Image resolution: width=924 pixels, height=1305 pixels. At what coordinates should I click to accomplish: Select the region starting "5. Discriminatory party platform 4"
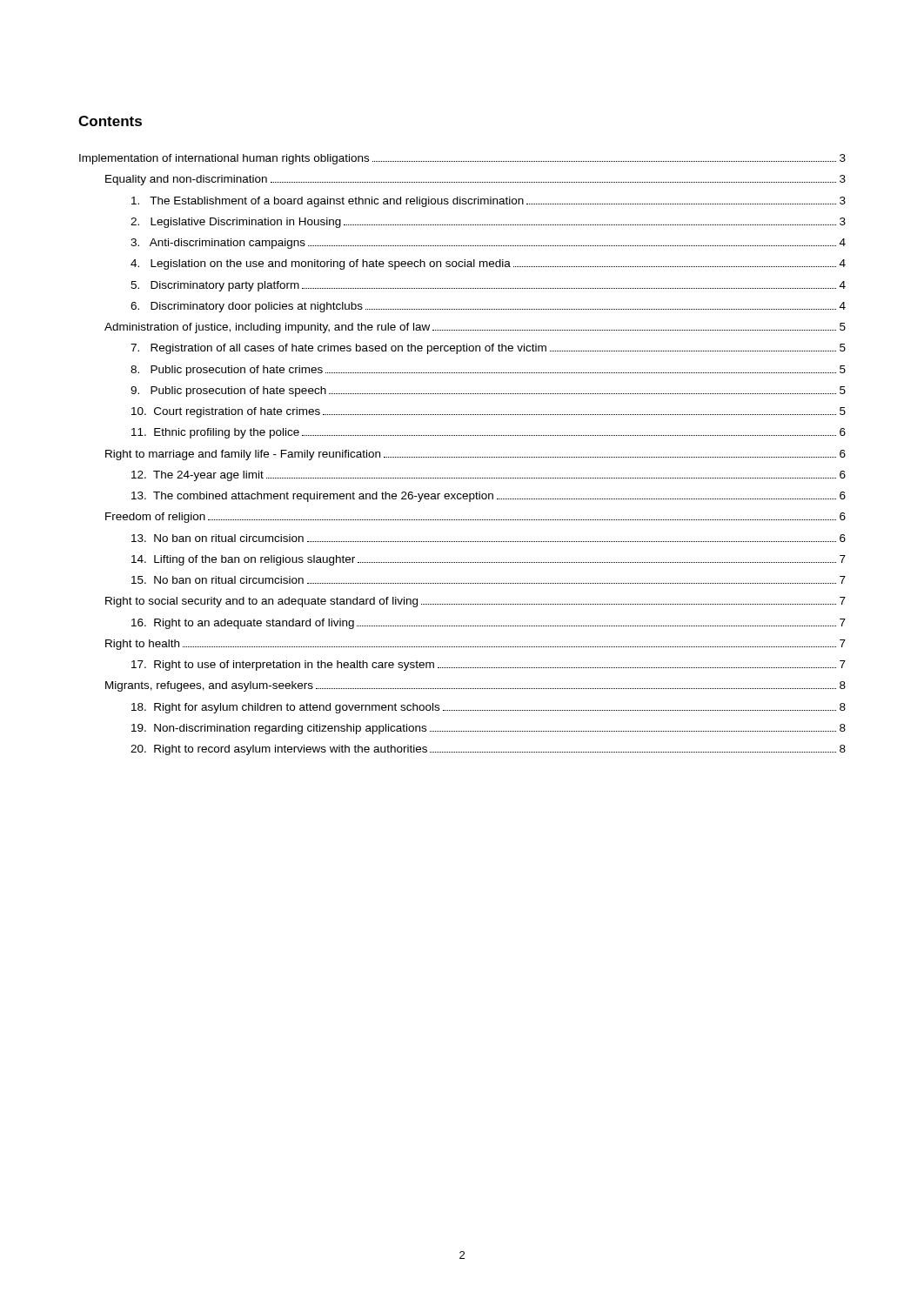(488, 285)
